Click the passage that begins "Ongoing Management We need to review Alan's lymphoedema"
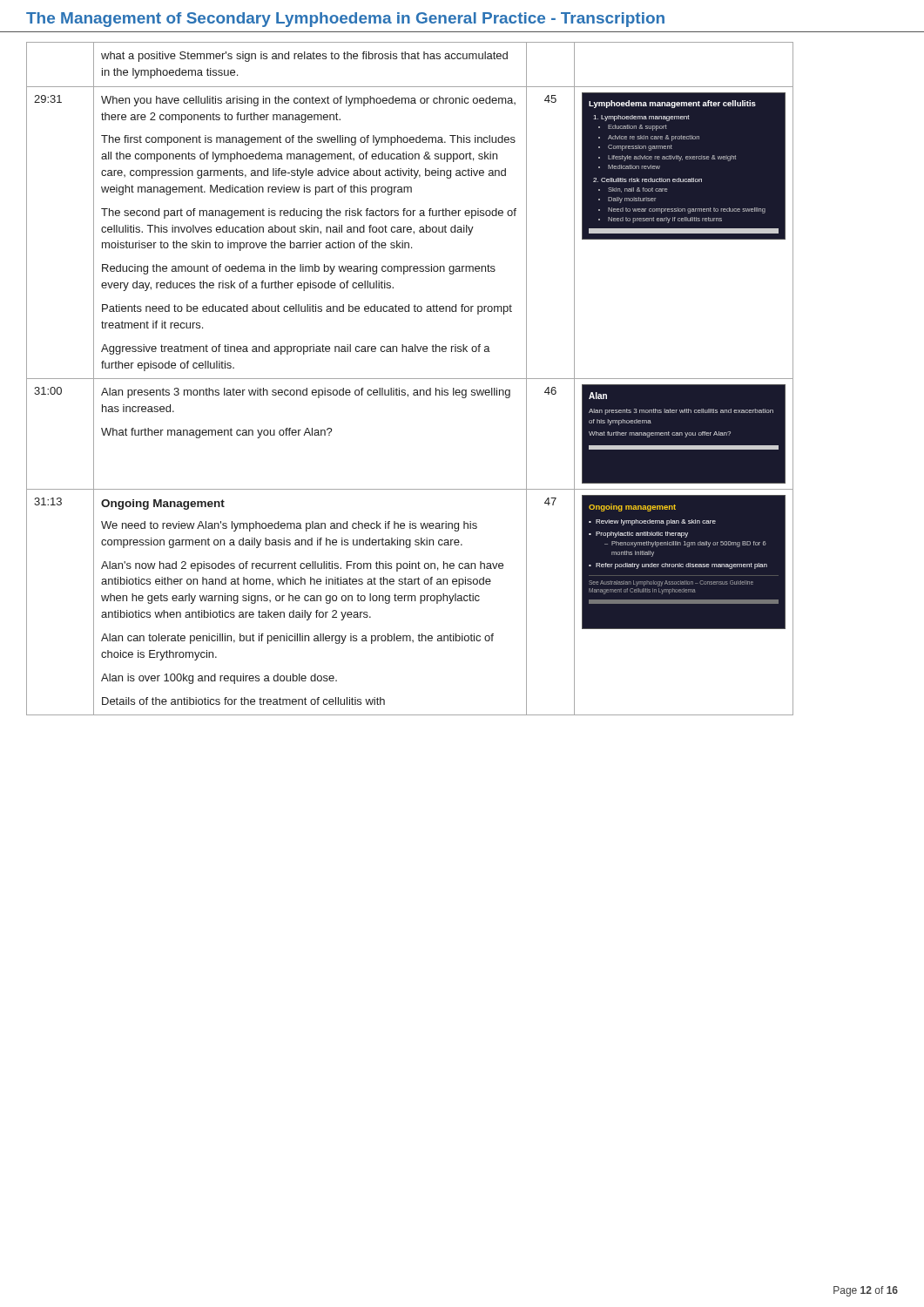Screen dimensions: 1307x924 [310, 602]
